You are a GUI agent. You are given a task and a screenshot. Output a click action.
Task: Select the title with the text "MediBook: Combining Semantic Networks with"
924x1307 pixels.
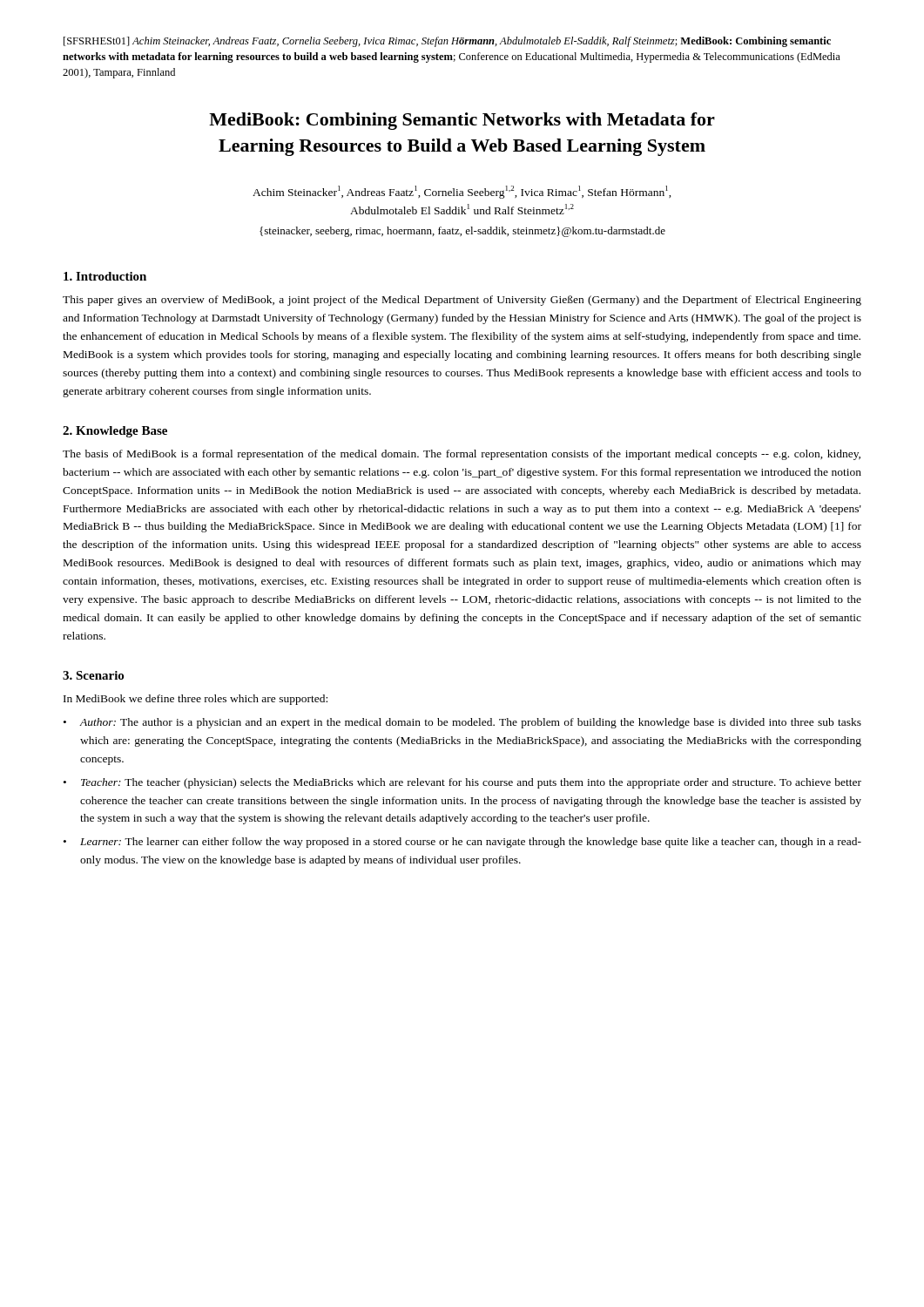point(462,133)
